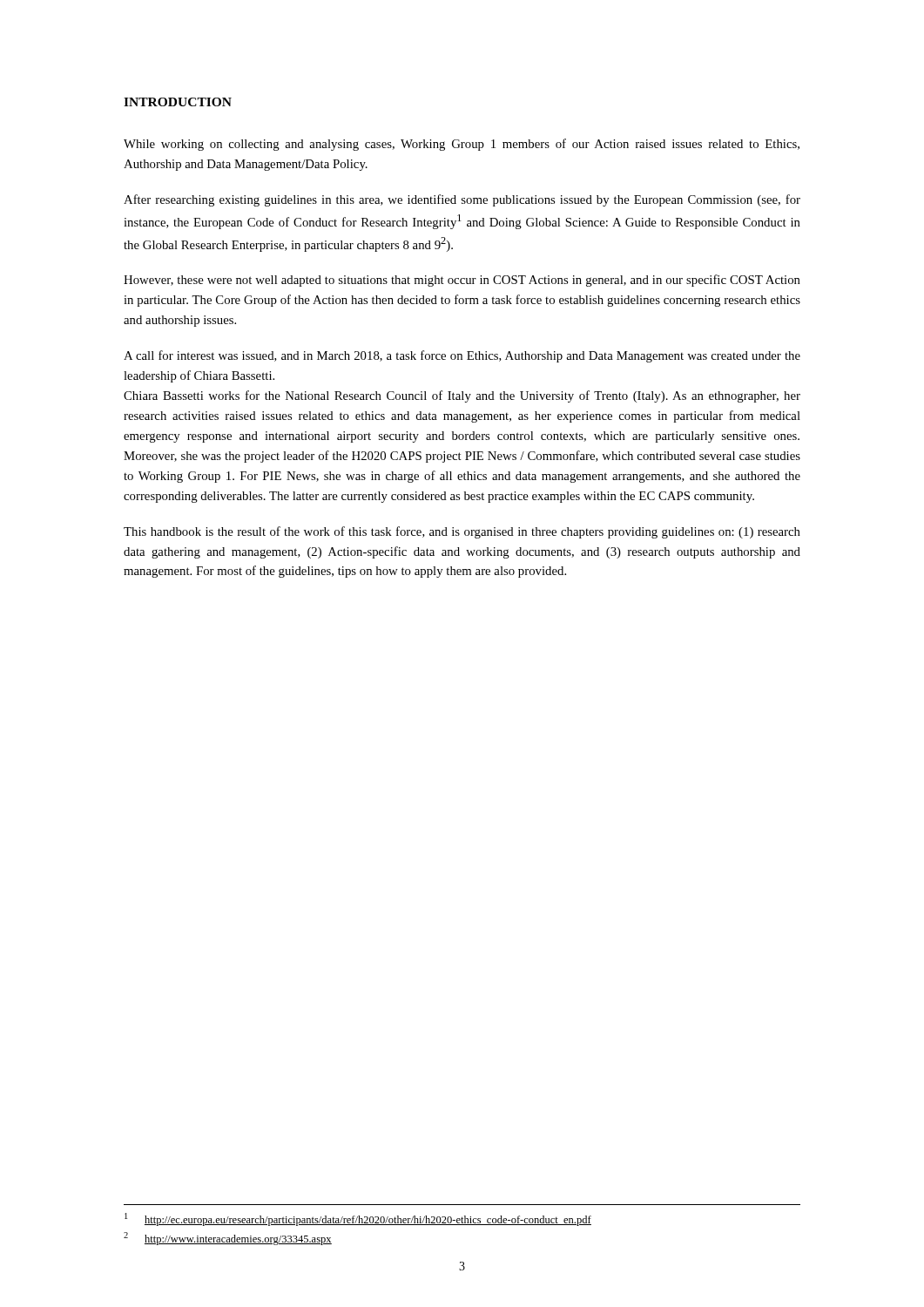Click the passage that begins "However, these were"
924x1307 pixels.
[x=462, y=300]
